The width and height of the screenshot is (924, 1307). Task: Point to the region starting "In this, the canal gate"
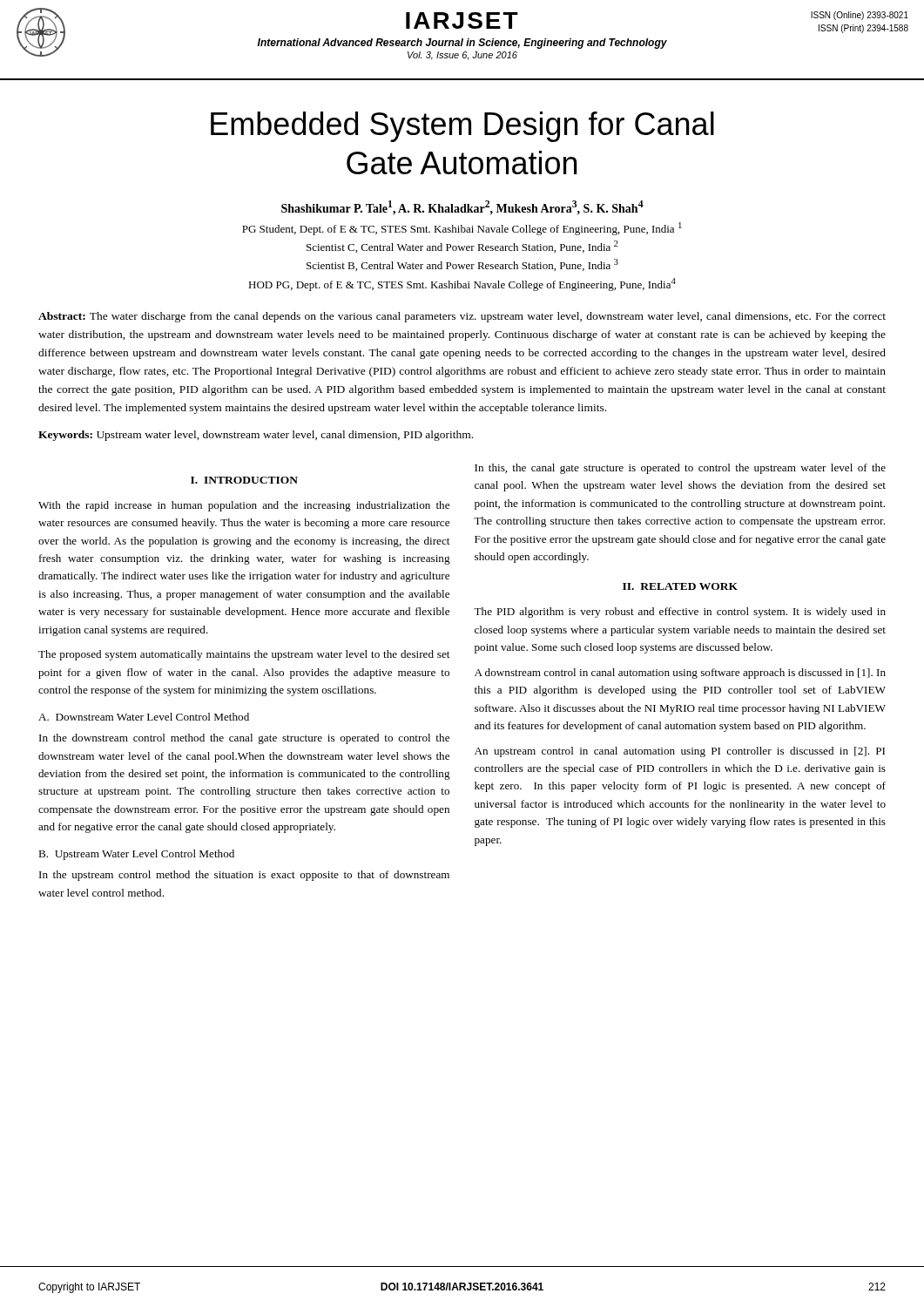[680, 512]
